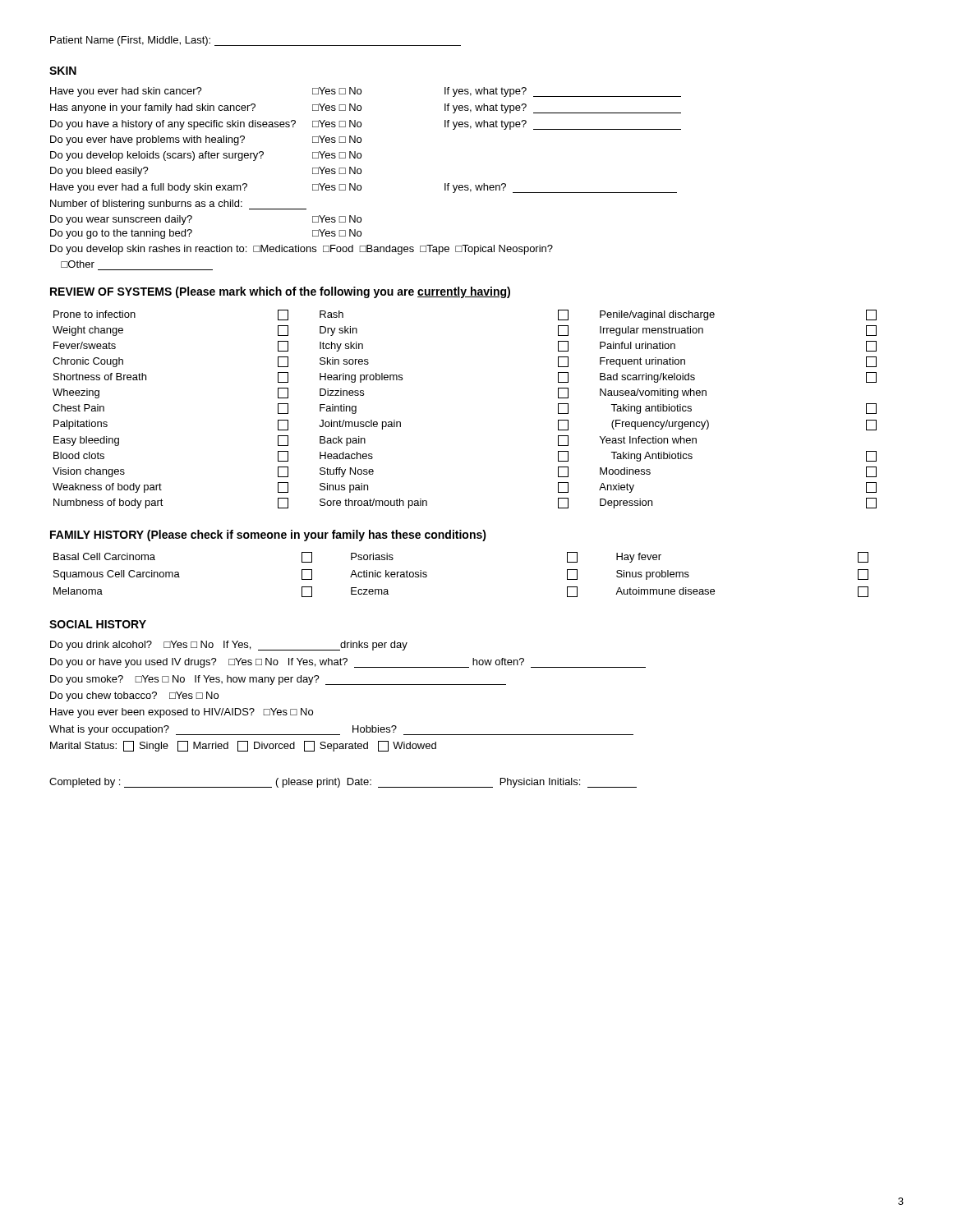
Task: Find the section header on this page that starts "FAMILY HISTORY (Please check if someone"
Action: tap(268, 535)
